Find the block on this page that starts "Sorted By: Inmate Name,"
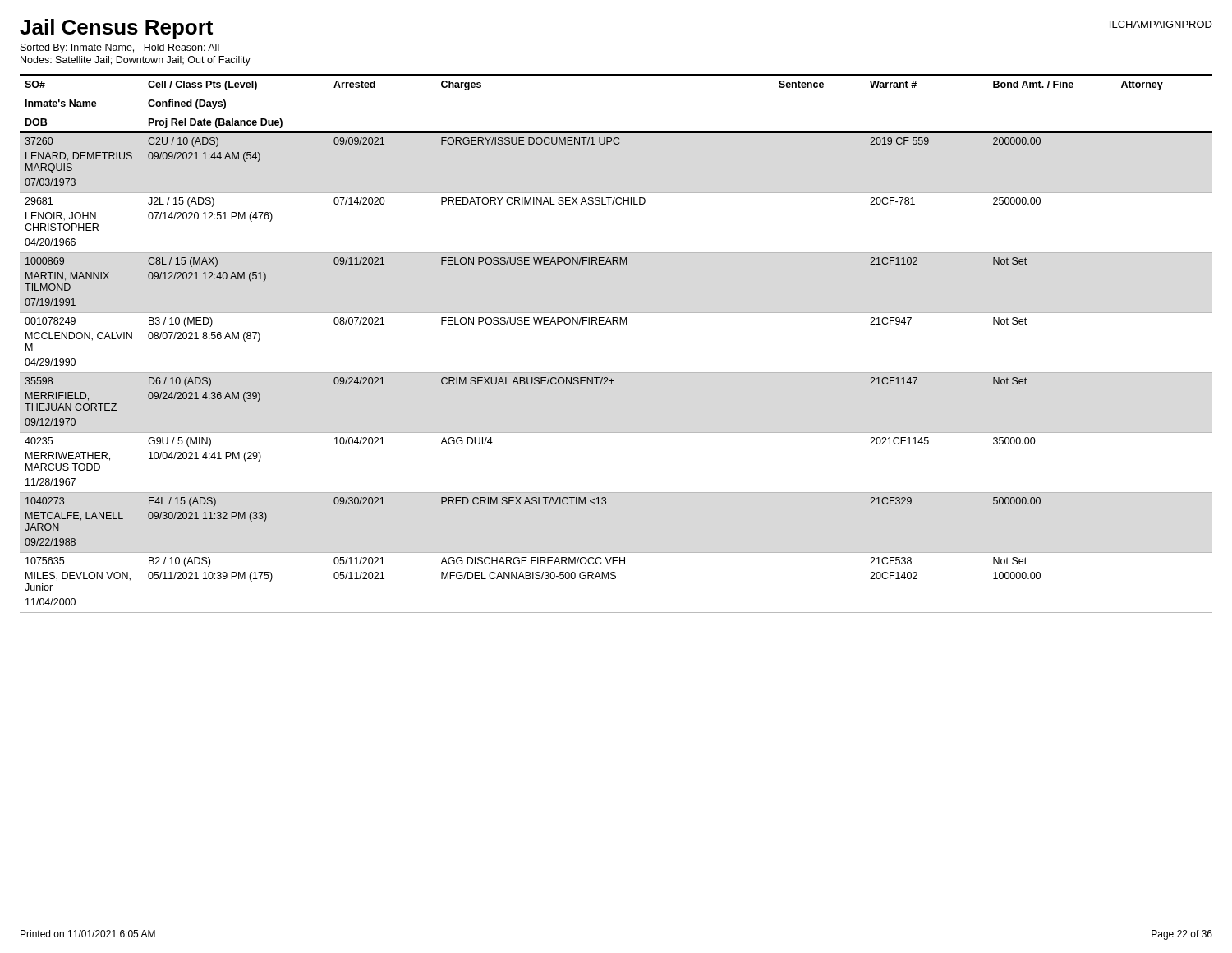 (120, 48)
